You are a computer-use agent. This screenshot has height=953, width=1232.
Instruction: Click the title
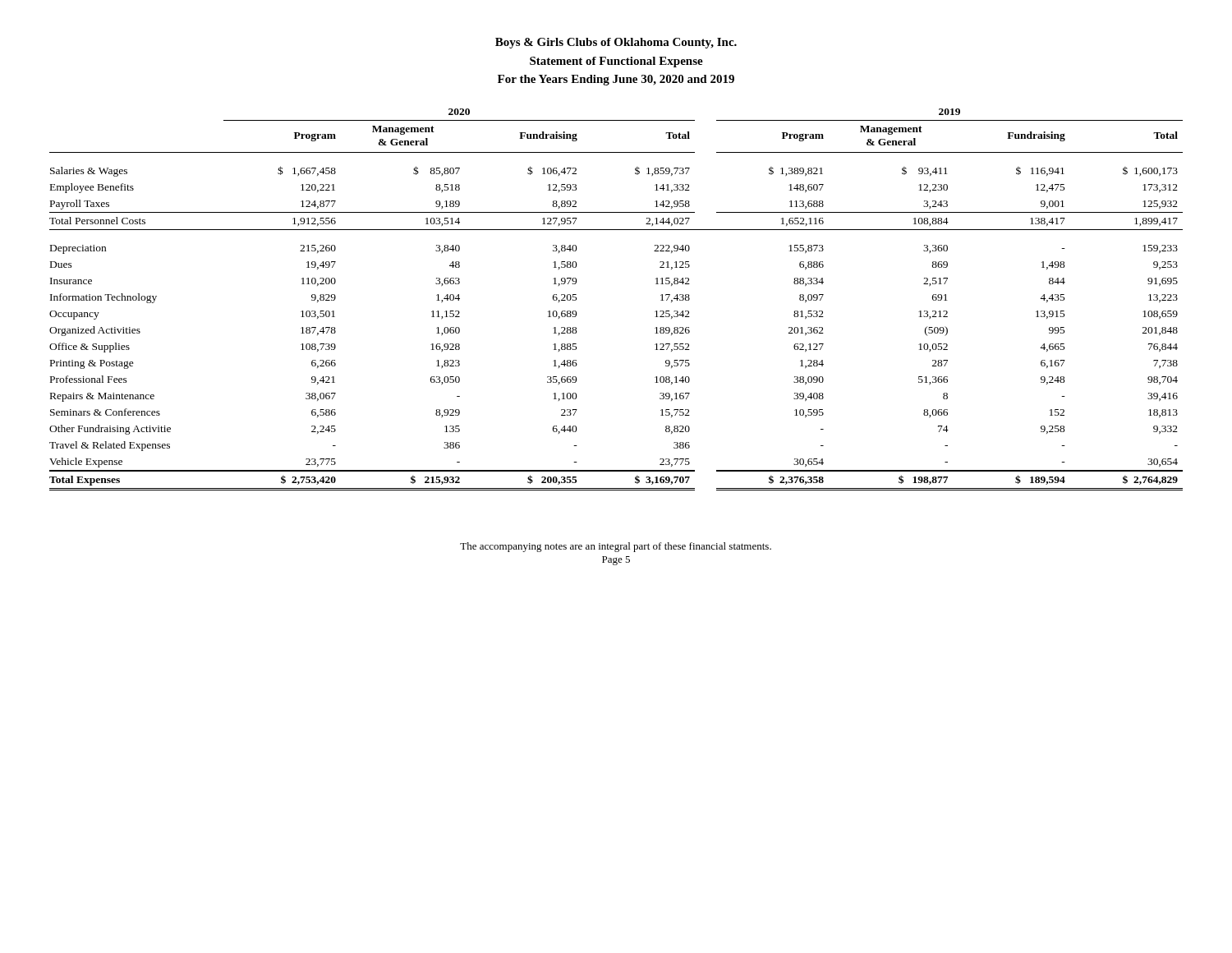[x=616, y=61]
